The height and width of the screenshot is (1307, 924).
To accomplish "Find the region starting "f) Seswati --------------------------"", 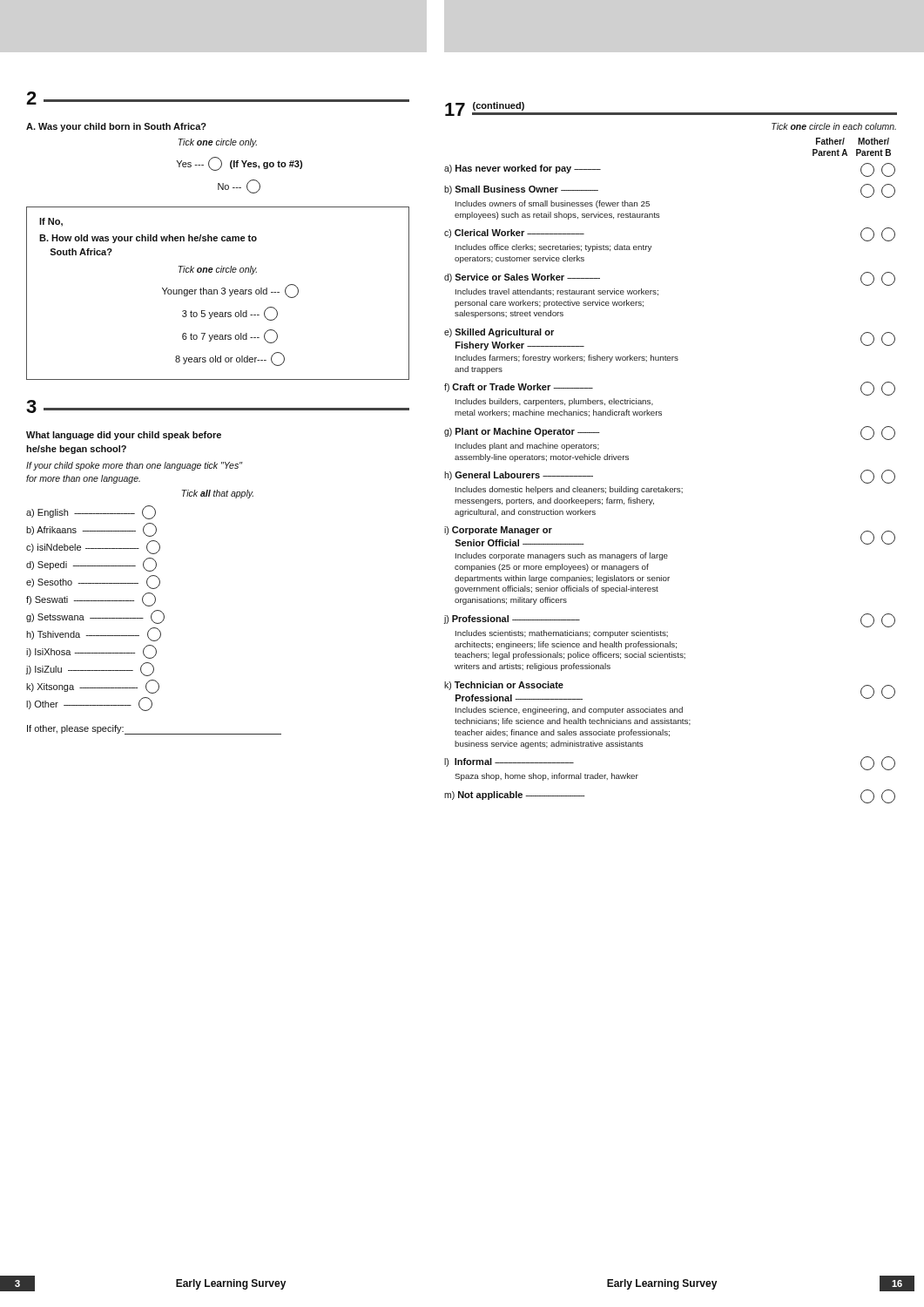I will [91, 600].
